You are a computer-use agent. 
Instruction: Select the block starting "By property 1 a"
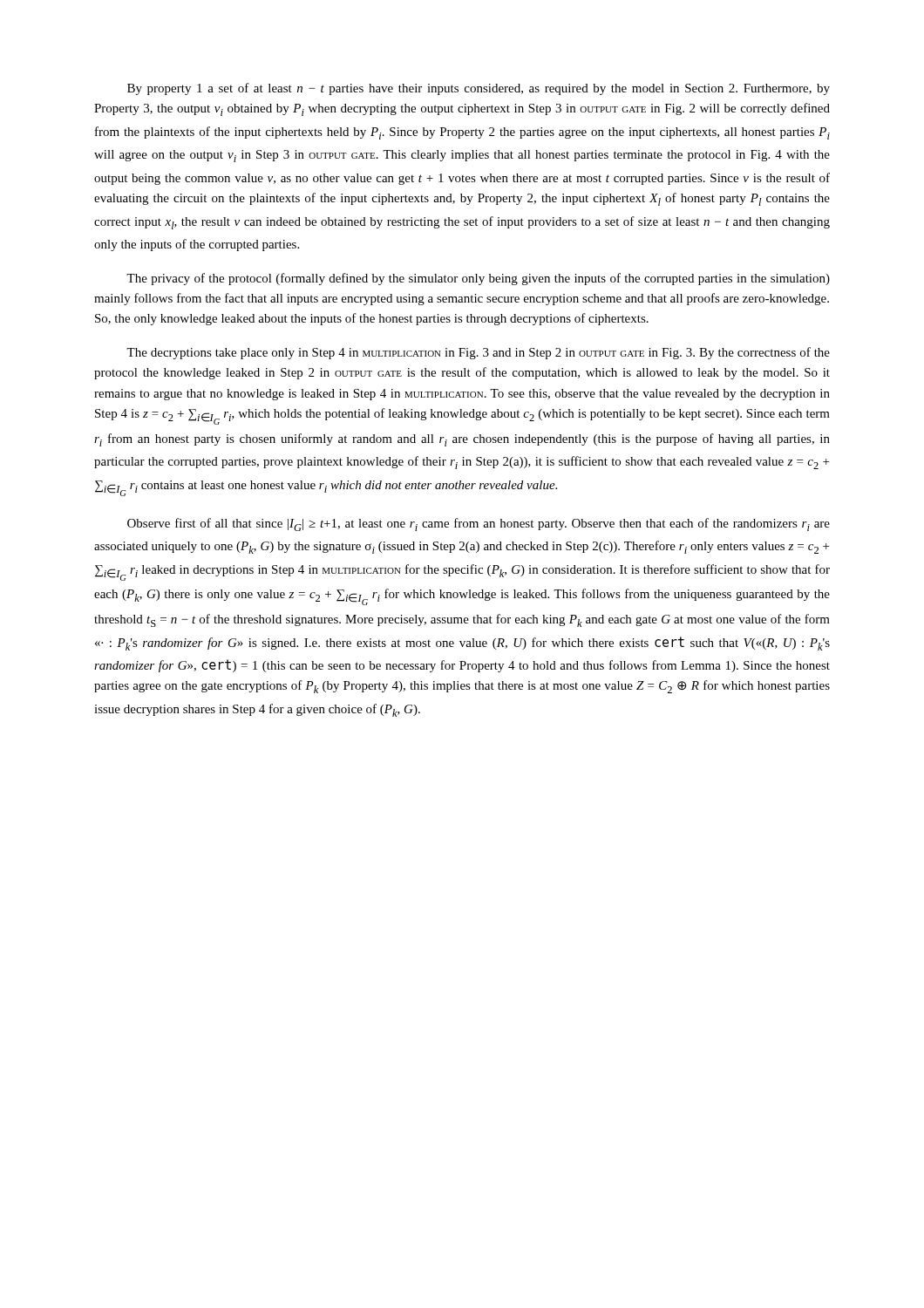click(x=462, y=166)
